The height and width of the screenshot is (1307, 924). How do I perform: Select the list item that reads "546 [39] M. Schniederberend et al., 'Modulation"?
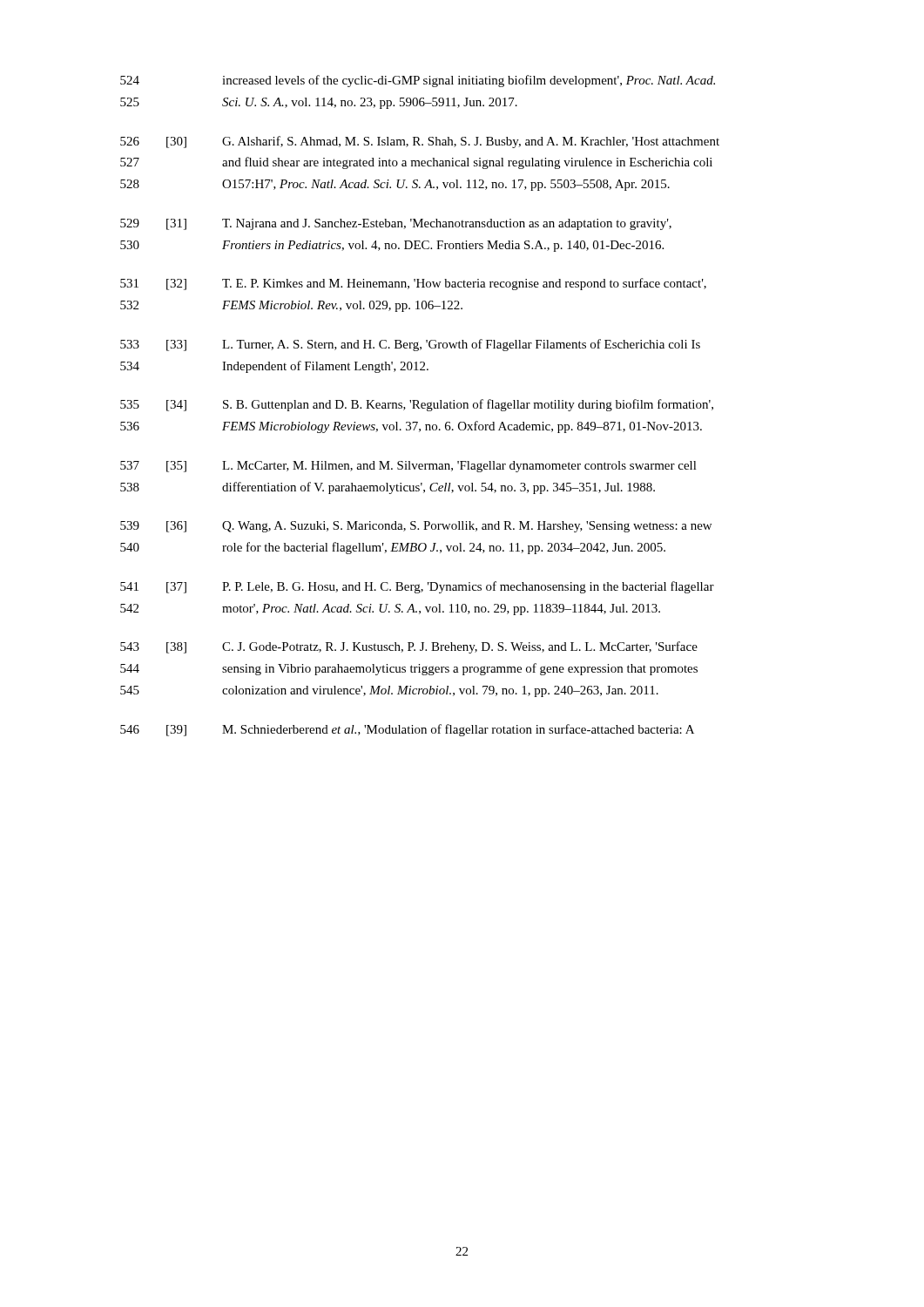[462, 729]
